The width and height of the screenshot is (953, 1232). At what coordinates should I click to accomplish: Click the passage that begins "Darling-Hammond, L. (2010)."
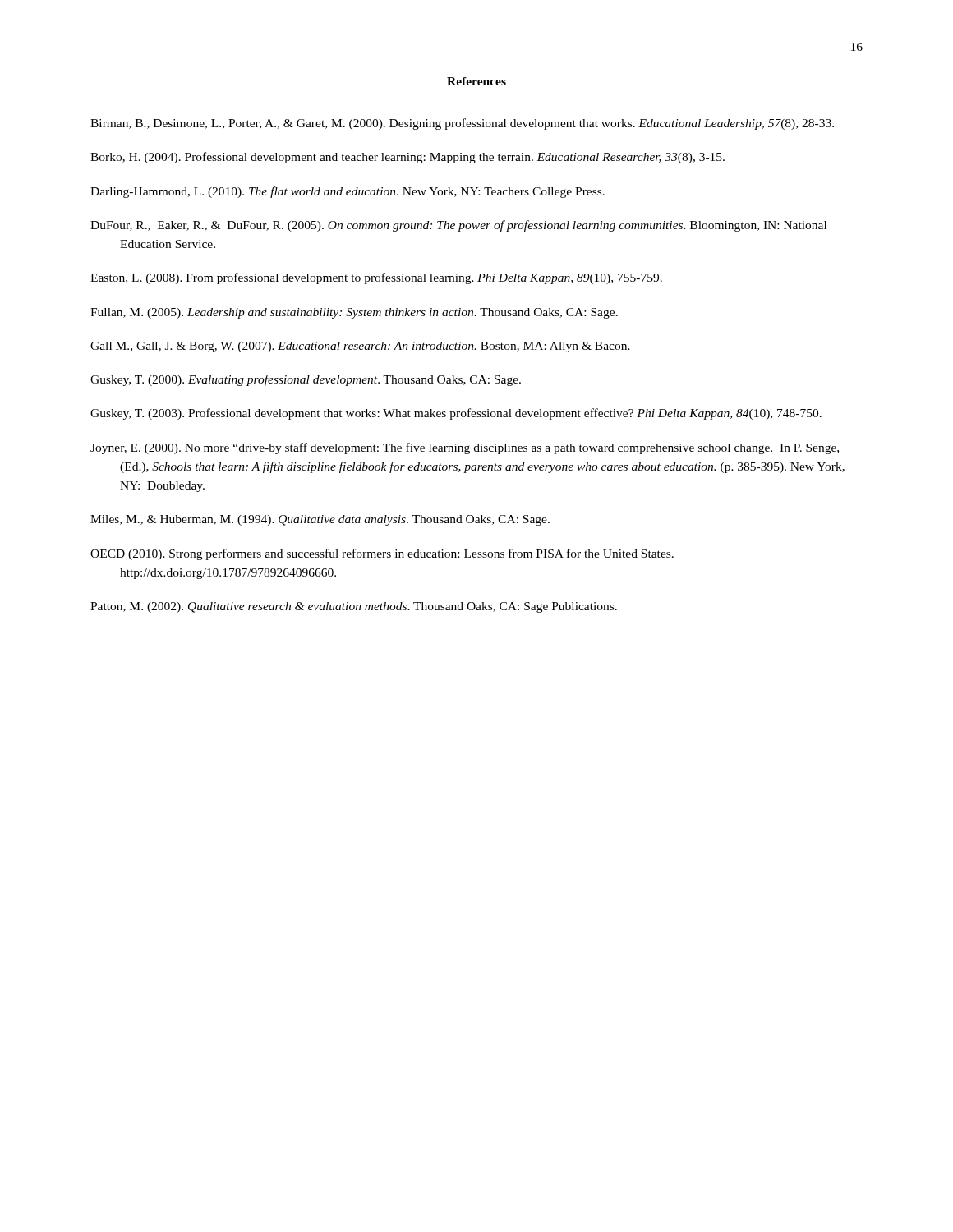(348, 191)
